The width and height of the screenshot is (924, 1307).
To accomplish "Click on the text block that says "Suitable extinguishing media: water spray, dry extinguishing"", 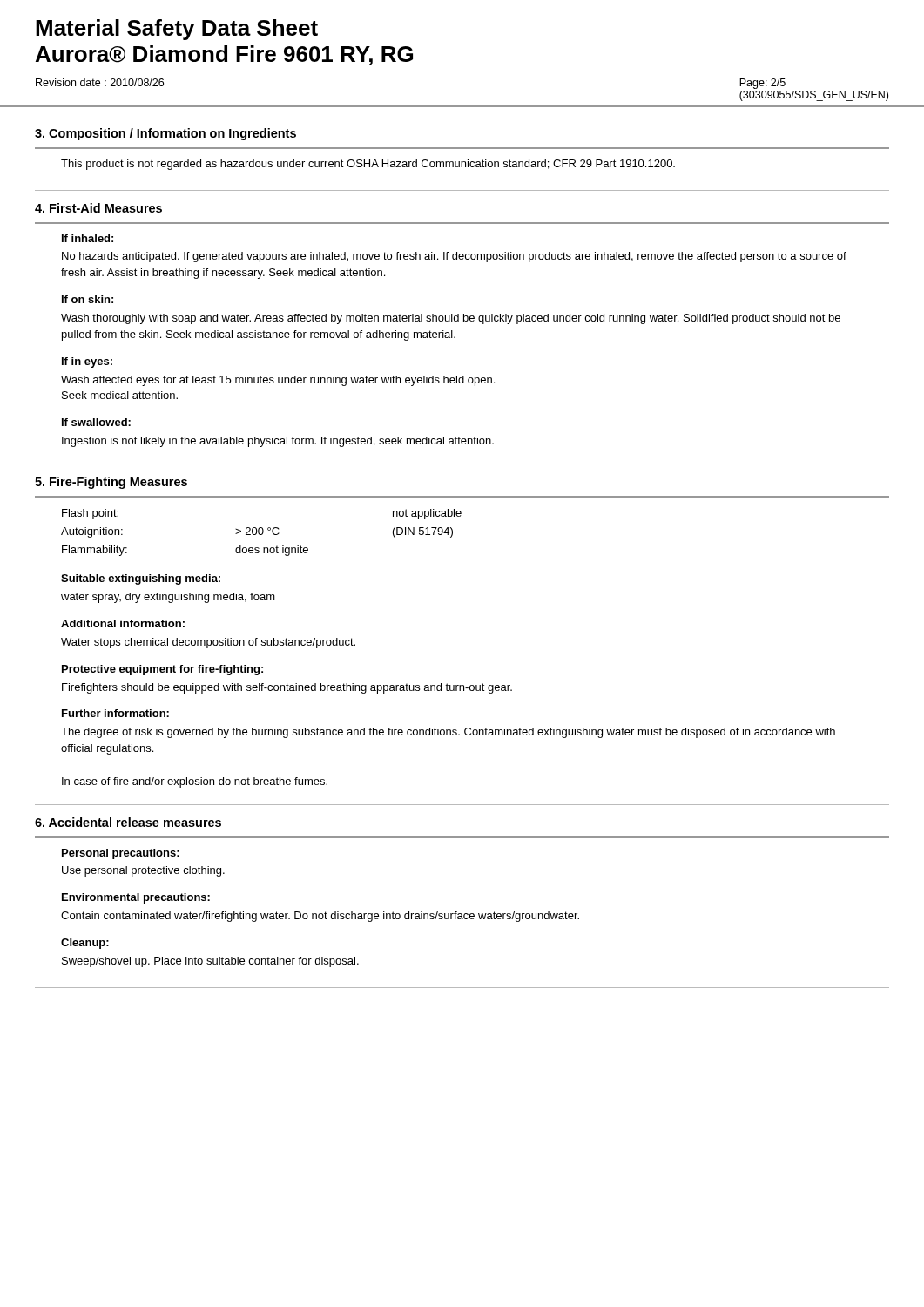I will pyautogui.click(x=141, y=579).
